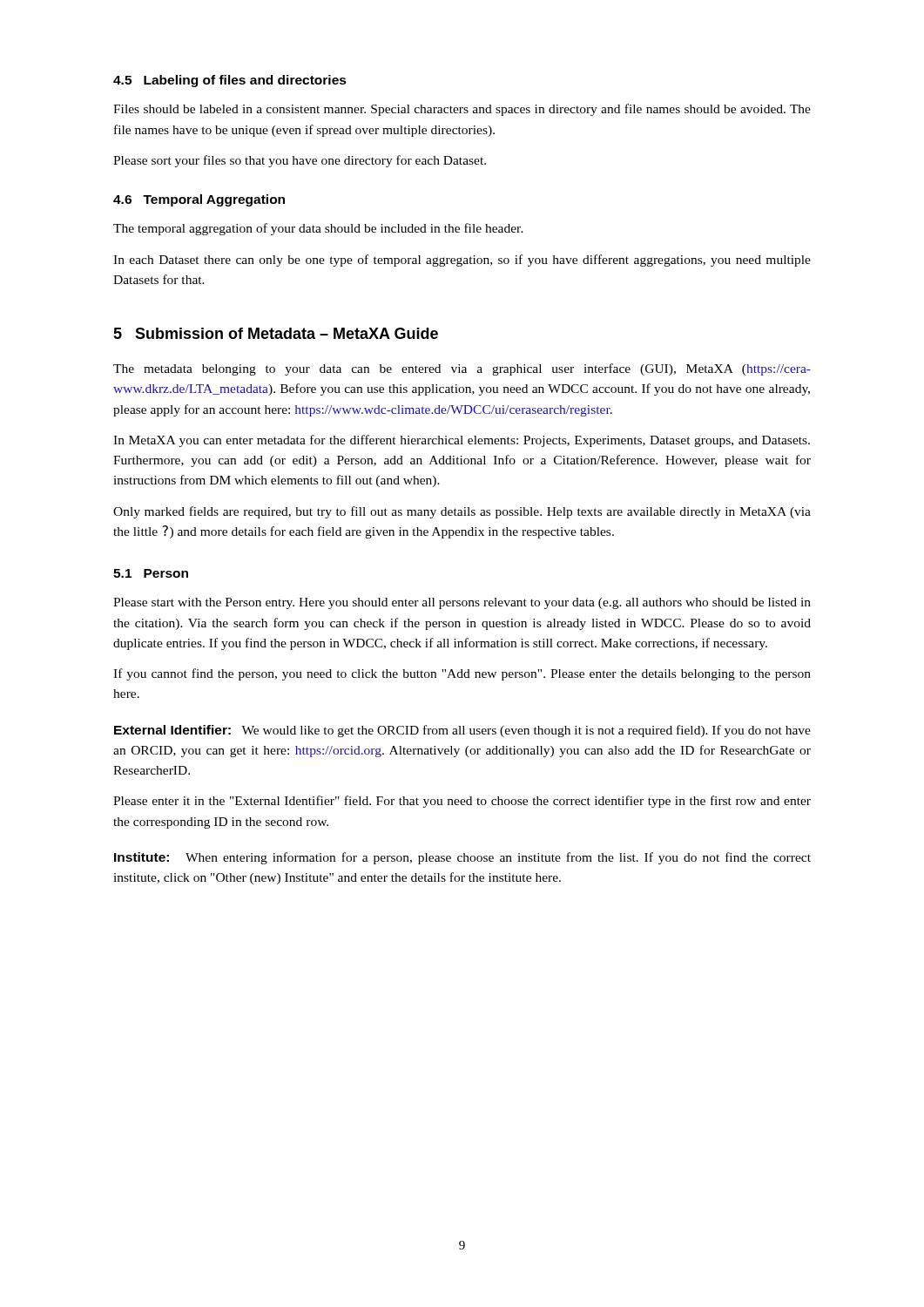This screenshot has width=924, height=1307.
Task: Locate the text starting "4.6 Temporal Aggregation"
Action: tap(199, 199)
